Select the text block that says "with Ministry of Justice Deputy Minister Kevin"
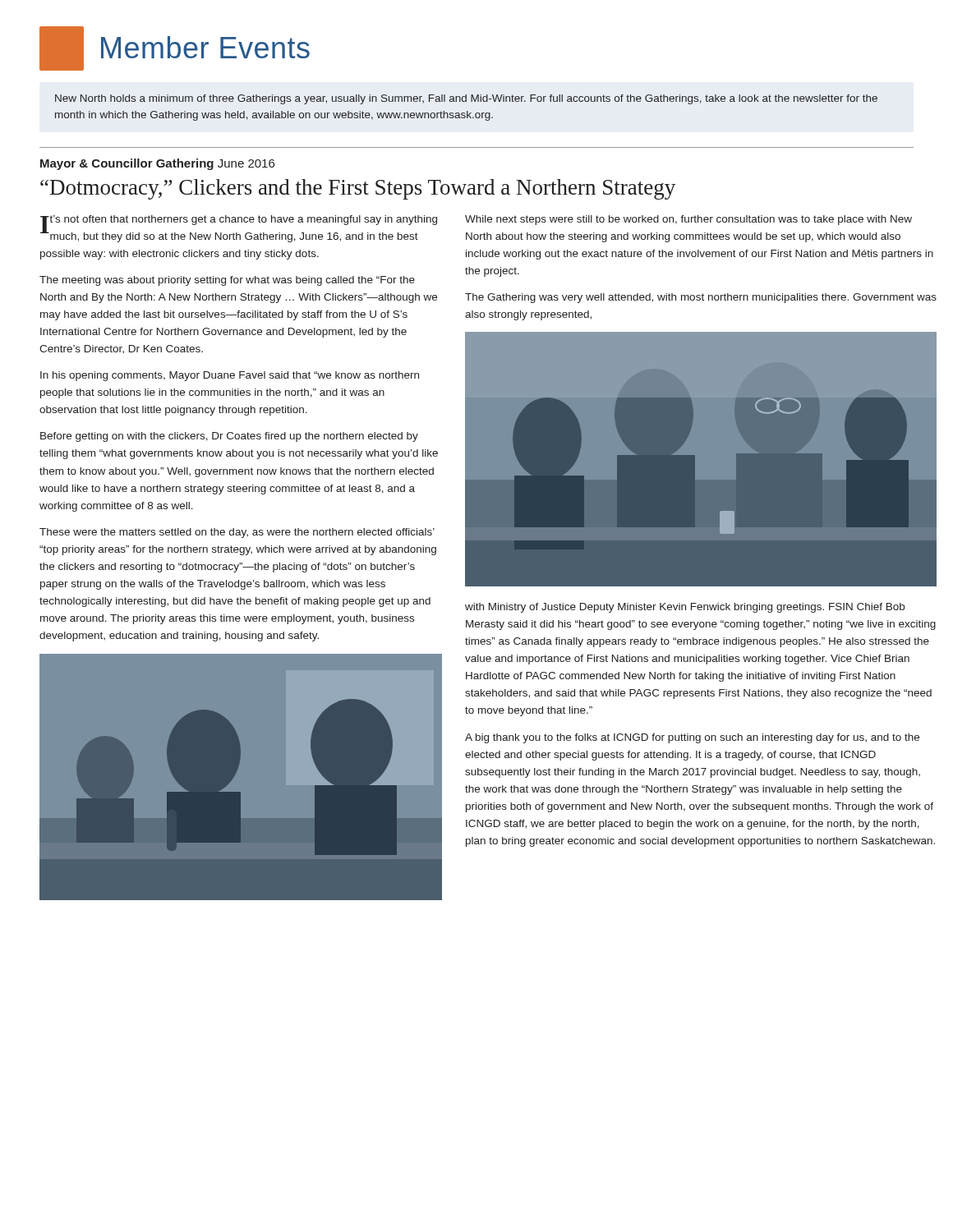This screenshot has width=953, height=1232. pyautogui.click(x=701, y=659)
